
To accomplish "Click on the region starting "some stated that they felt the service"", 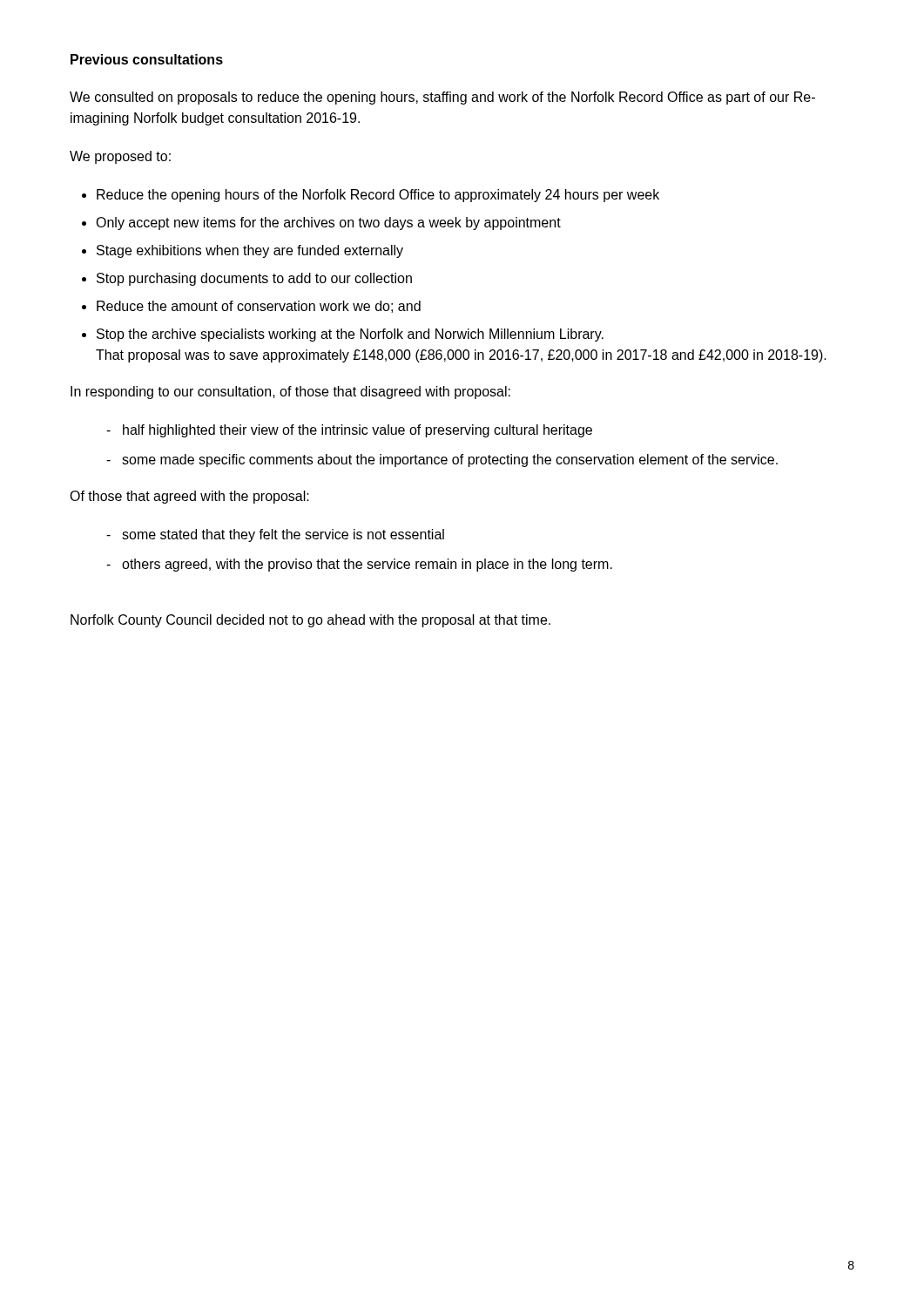I will (283, 535).
